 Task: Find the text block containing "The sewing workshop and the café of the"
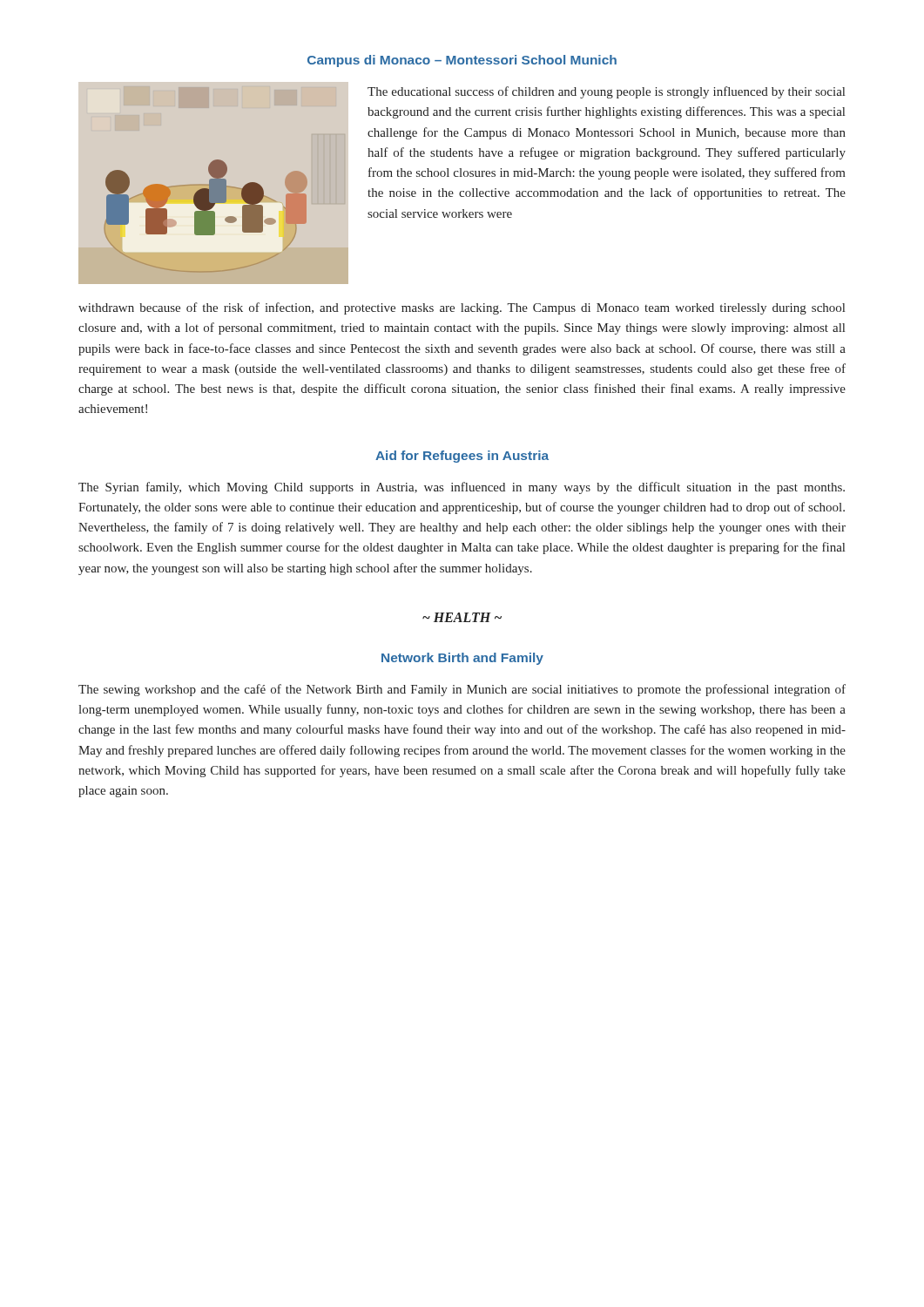click(462, 740)
